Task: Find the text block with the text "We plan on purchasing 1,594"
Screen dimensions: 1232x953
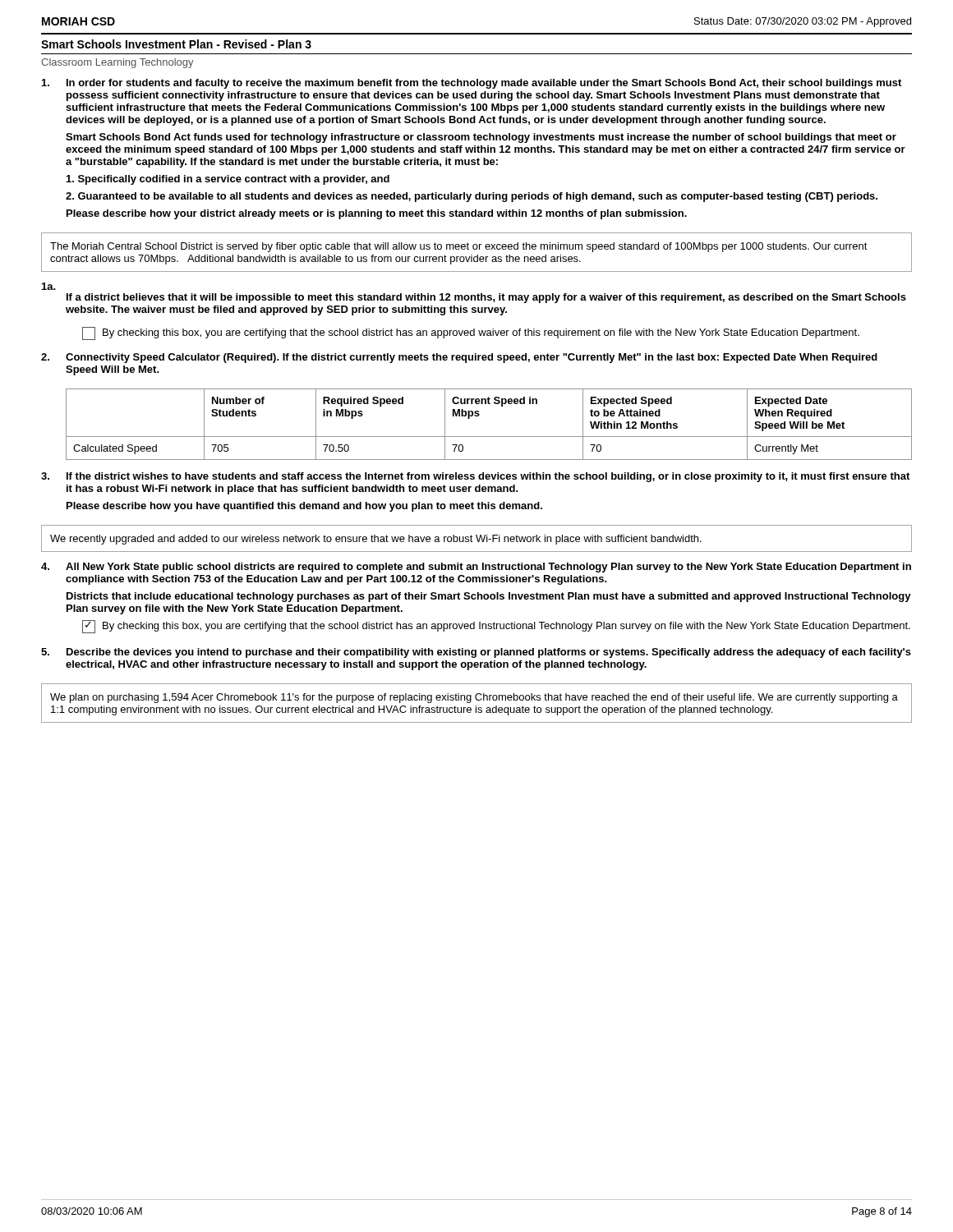Action: click(x=474, y=703)
